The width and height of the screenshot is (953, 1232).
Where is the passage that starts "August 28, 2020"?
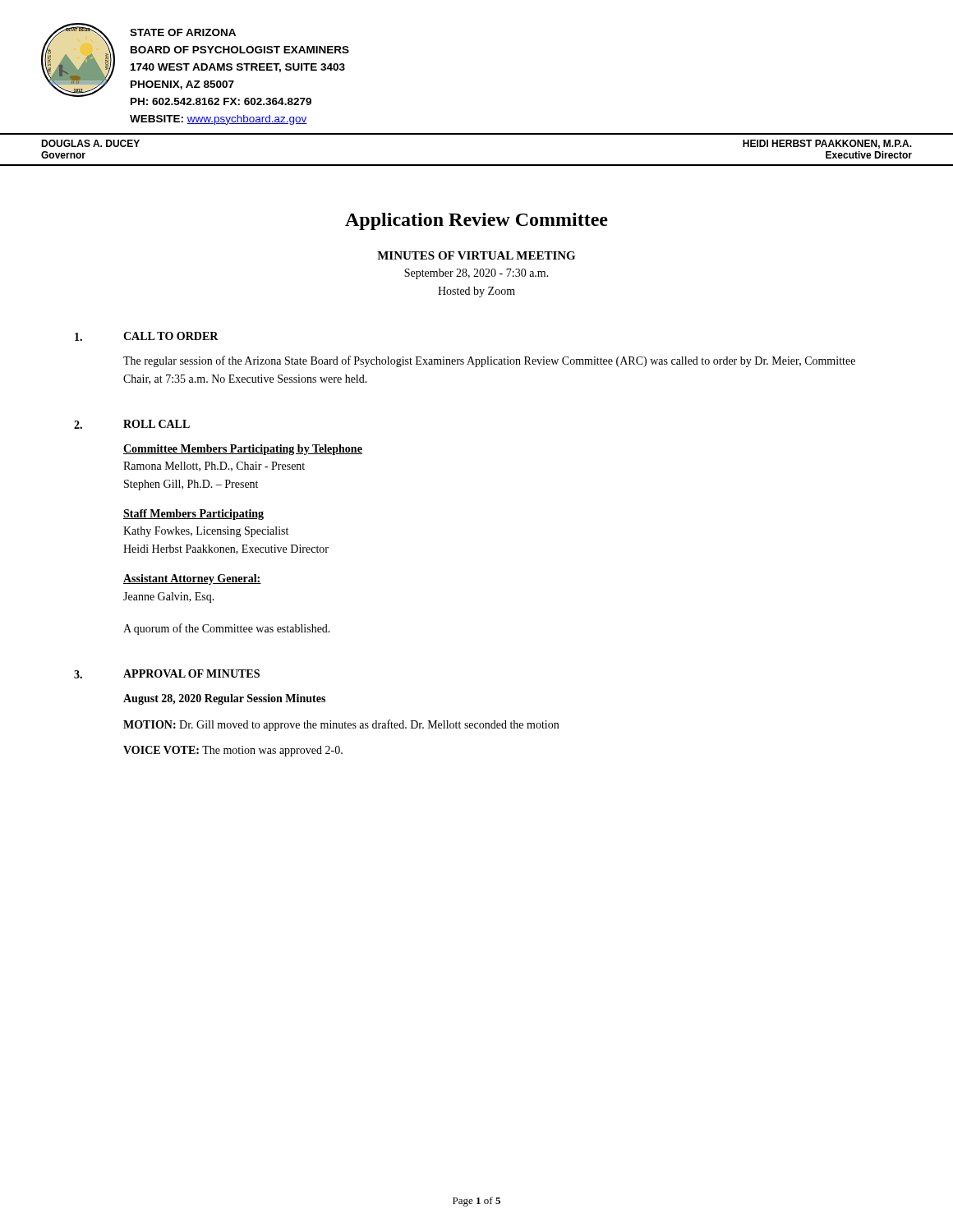[224, 699]
